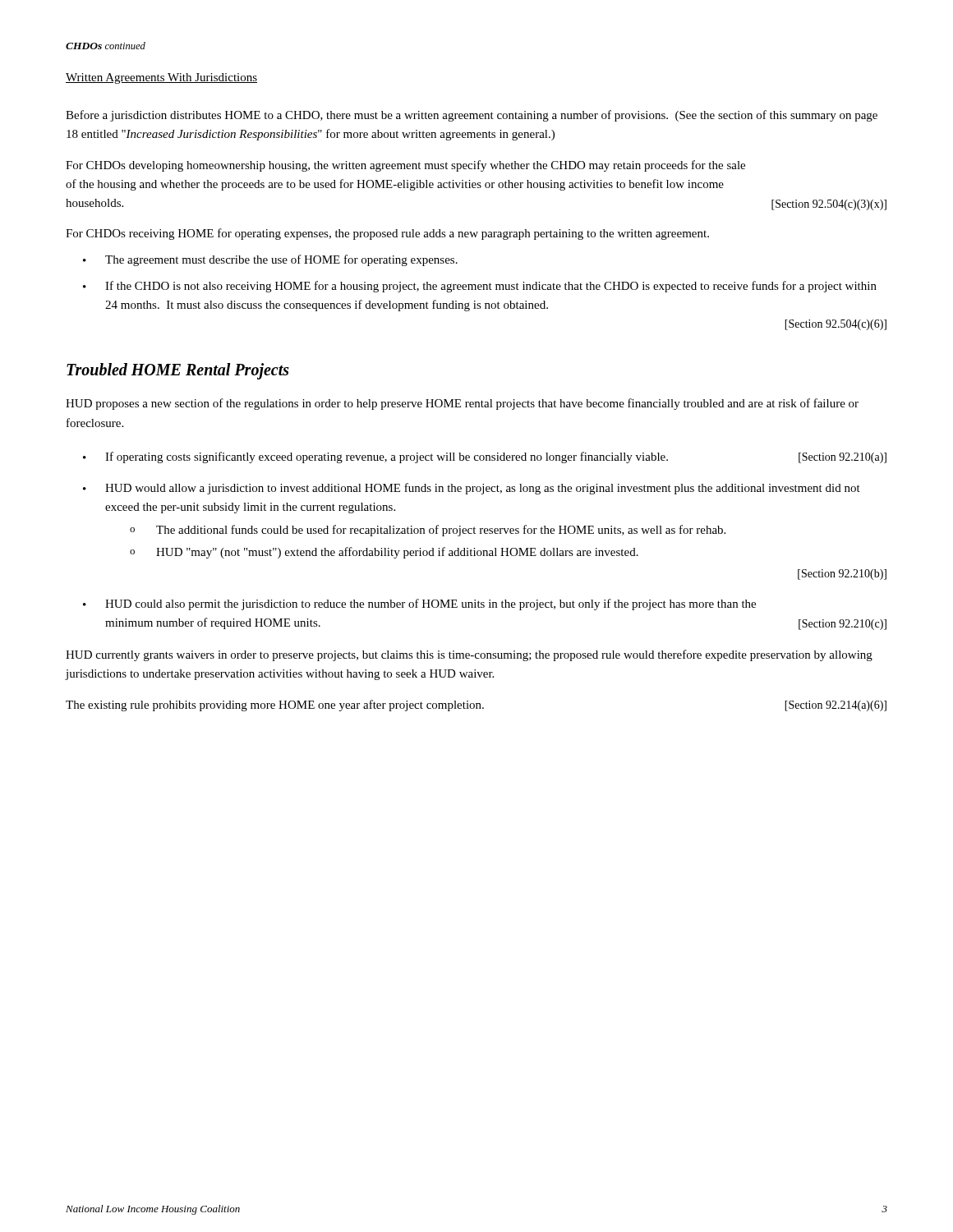Select the title that reads "Troubled HOME Rental Projects"
This screenshot has width=953, height=1232.
coord(177,370)
